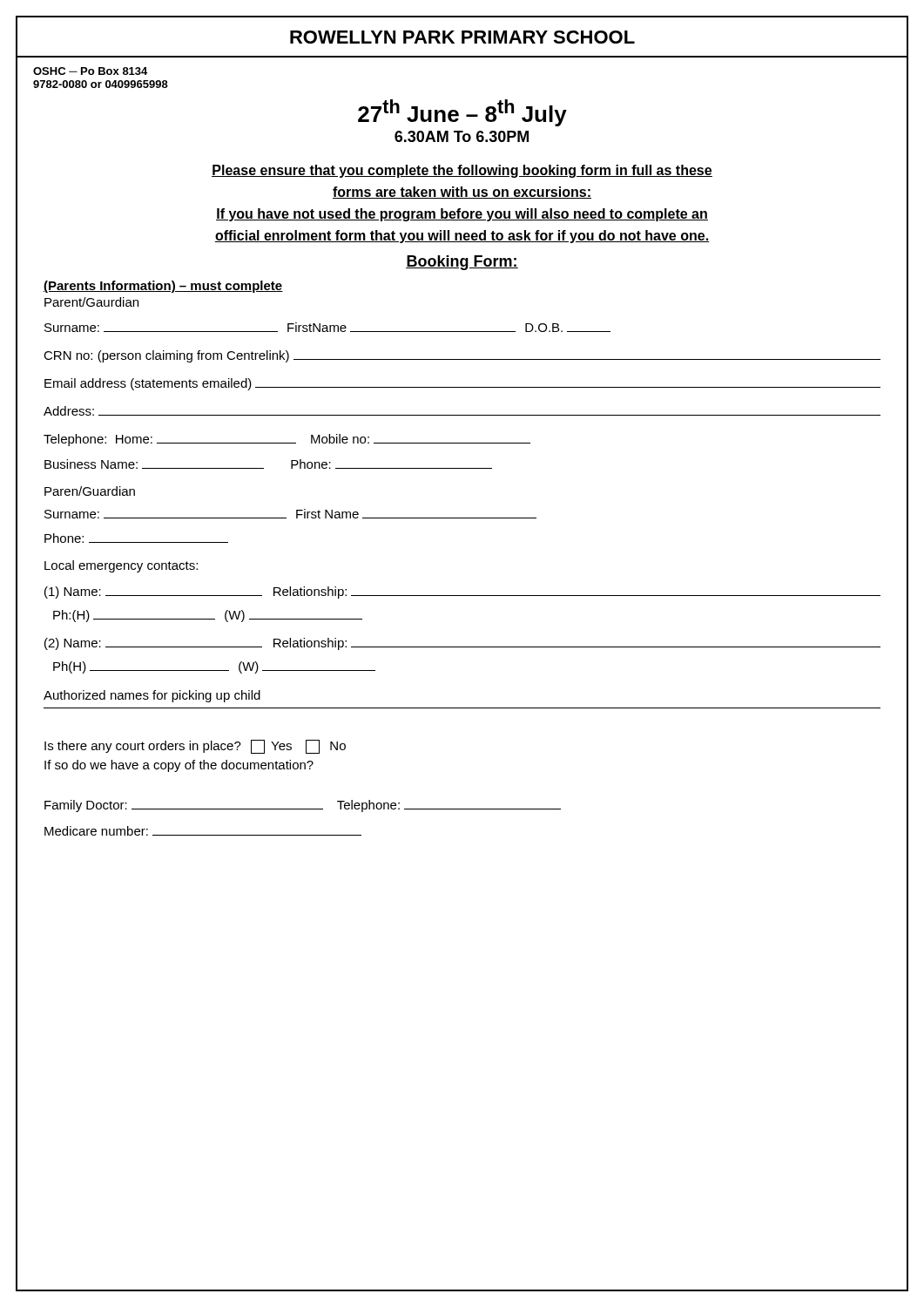Find the text block that says "Please ensure that you complete the following booking"
The height and width of the screenshot is (1307, 924).
[462, 203]
